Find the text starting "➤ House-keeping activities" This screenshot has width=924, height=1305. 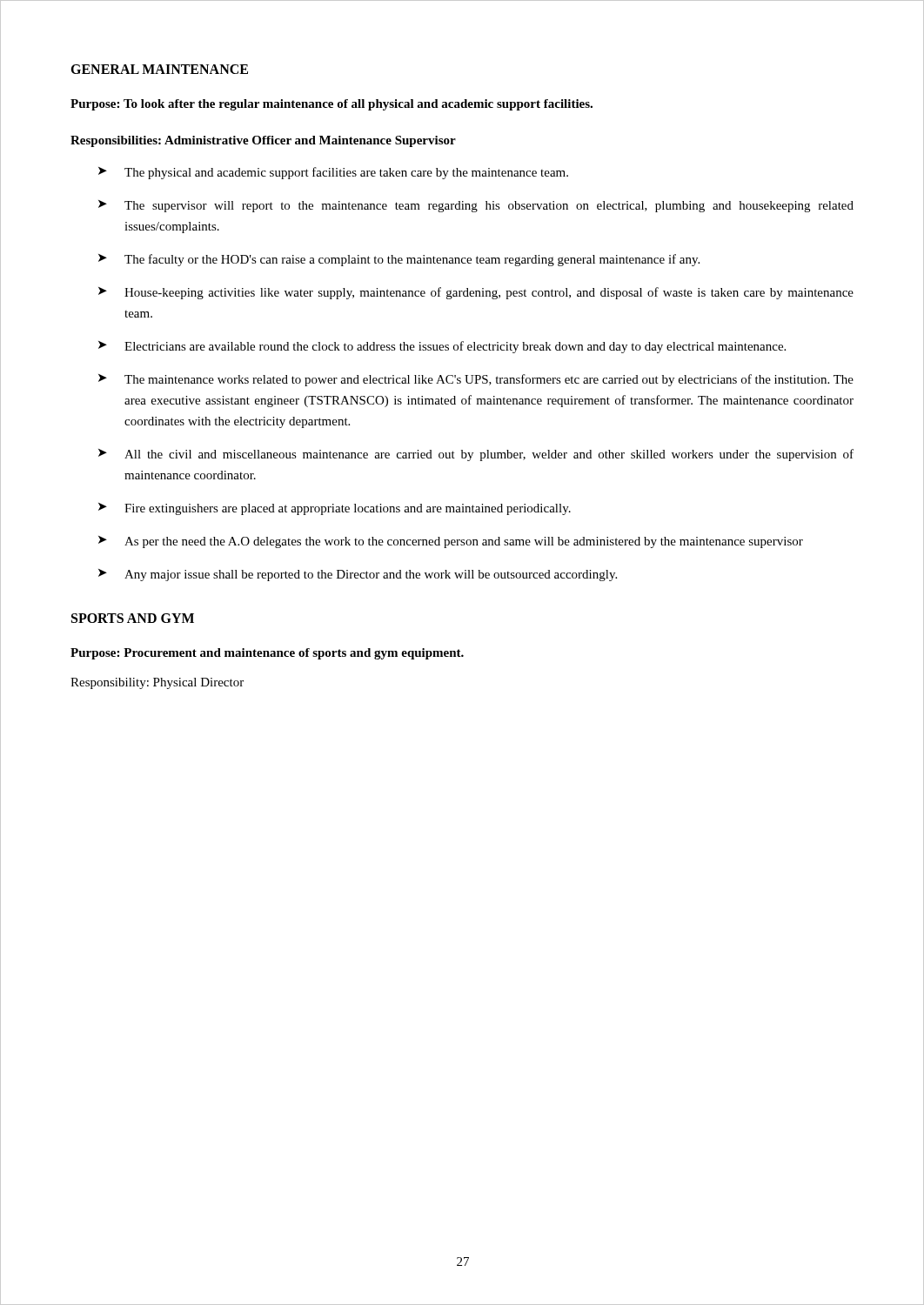[x=475, y=303]
